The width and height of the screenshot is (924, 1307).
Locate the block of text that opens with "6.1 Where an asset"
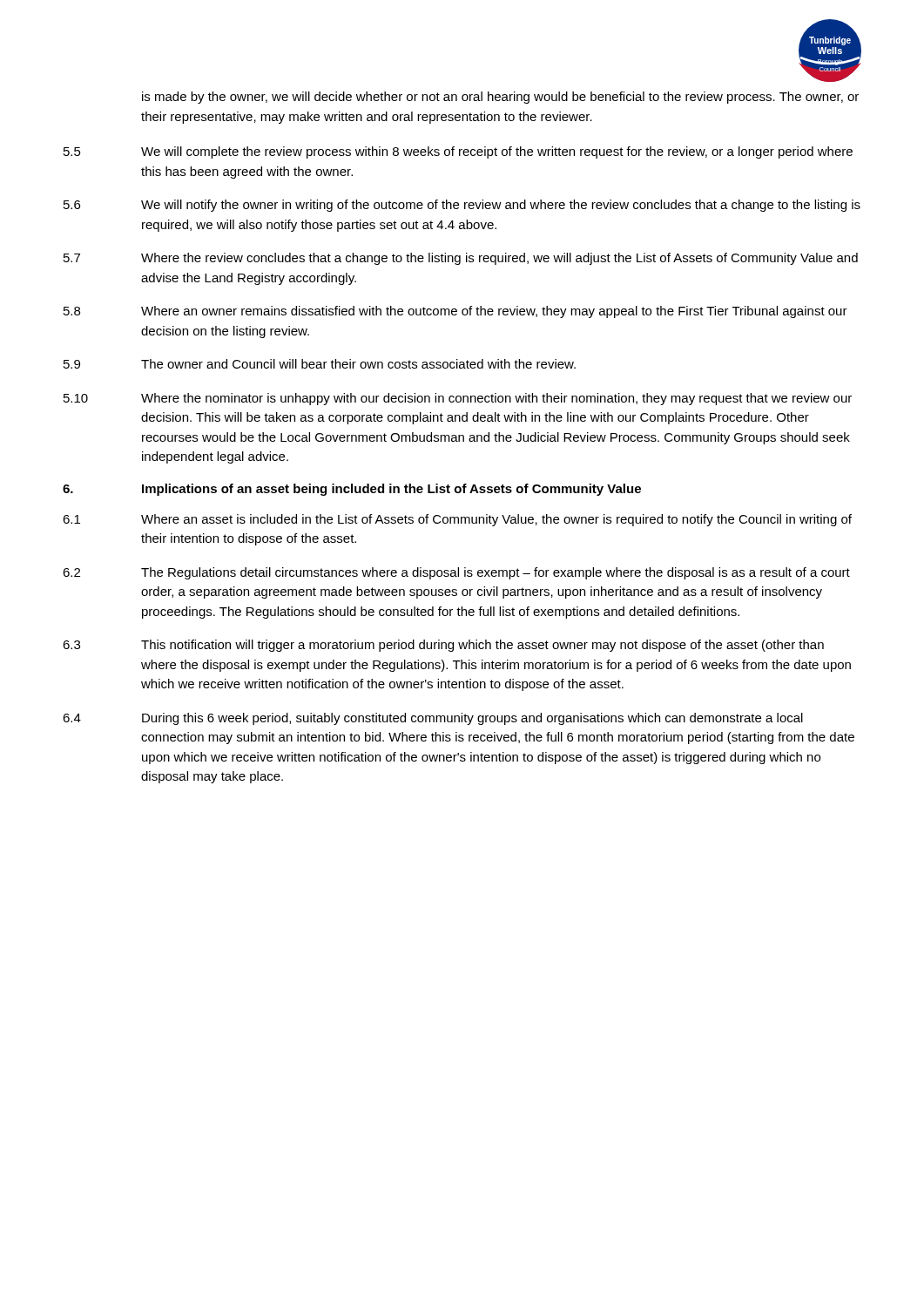click(x=462, y=529)
